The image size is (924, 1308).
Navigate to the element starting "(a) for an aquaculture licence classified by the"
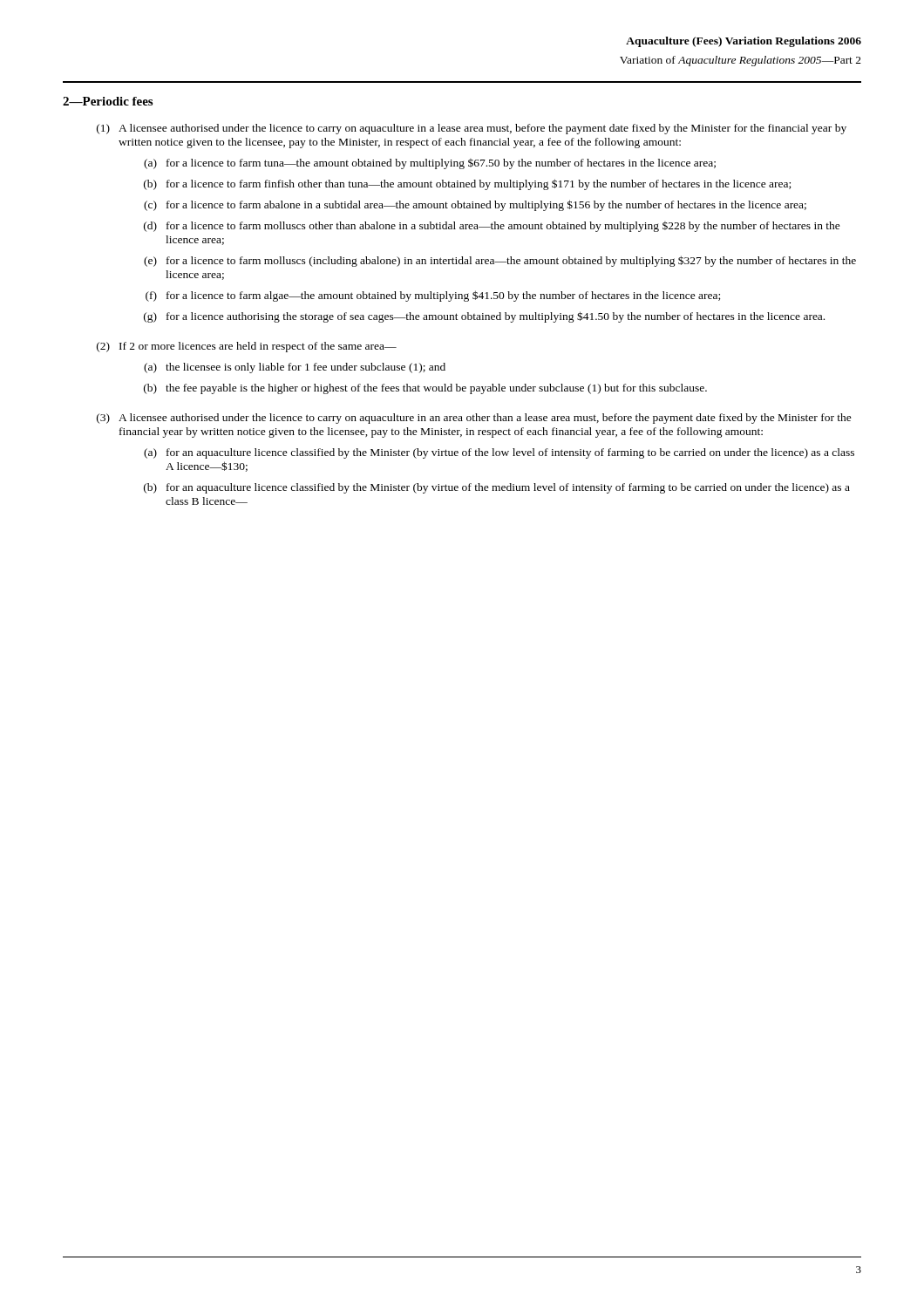490,460
